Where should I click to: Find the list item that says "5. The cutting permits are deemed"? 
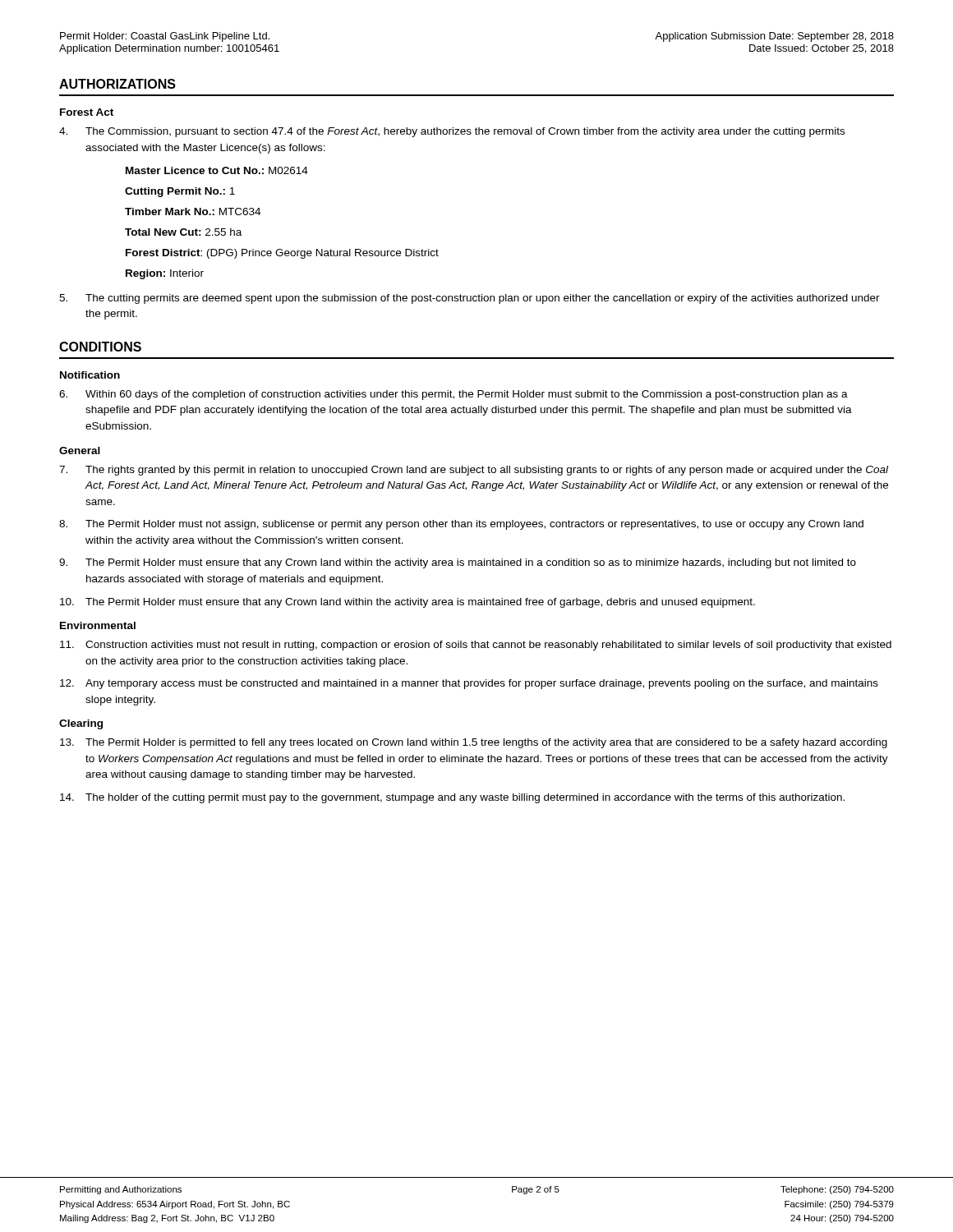coord(476,306)
